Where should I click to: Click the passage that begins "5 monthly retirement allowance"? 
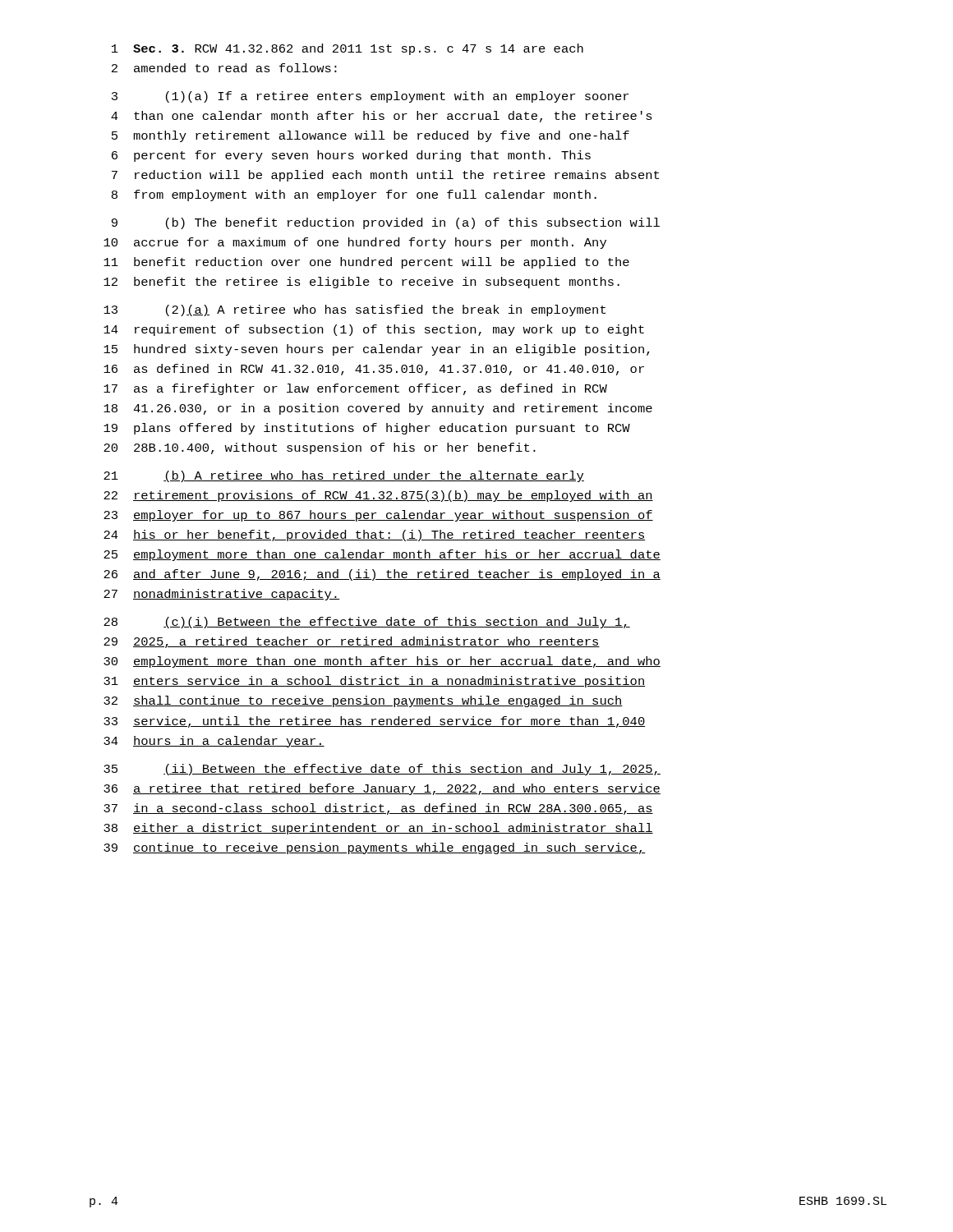coord(488,136)
